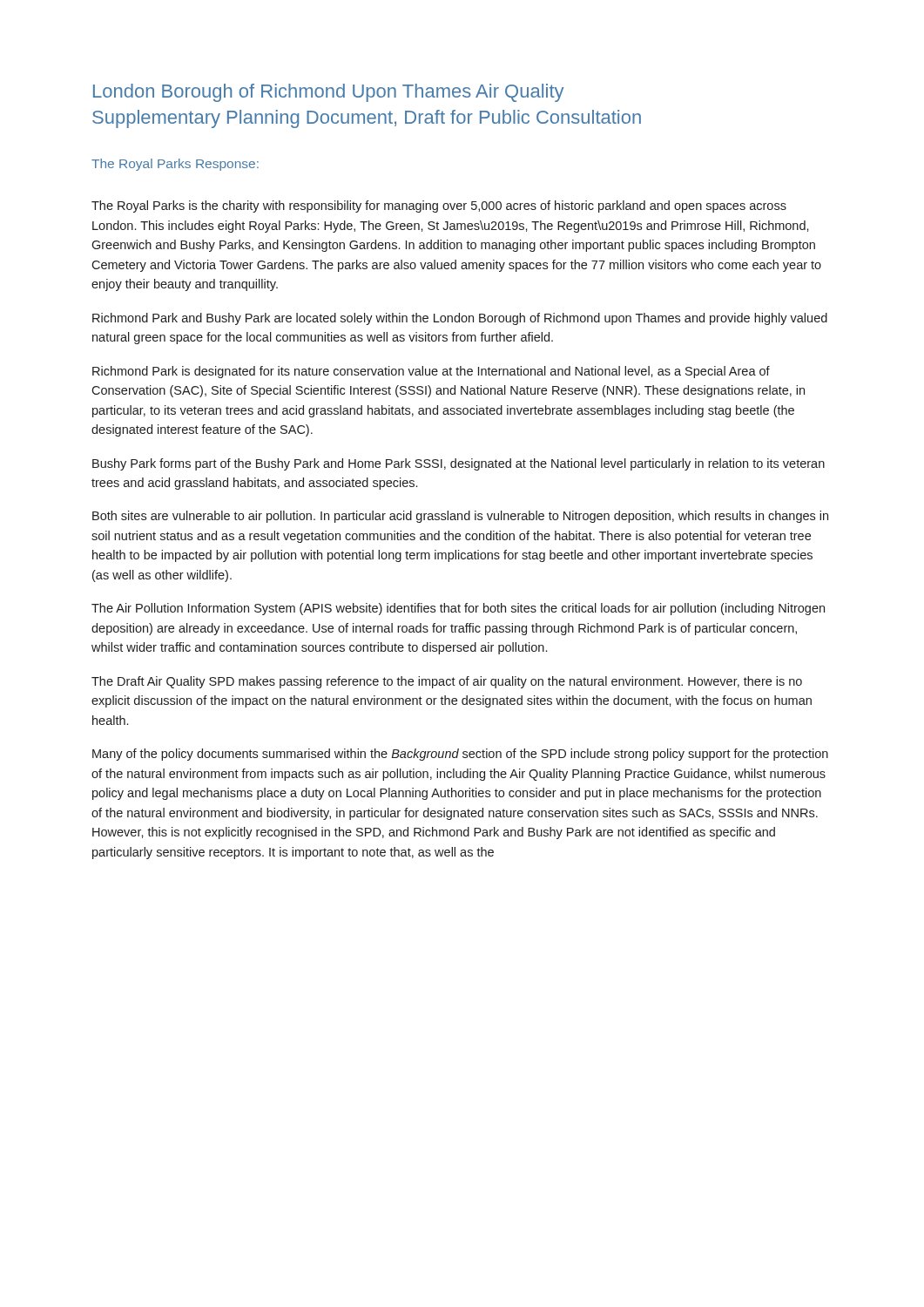924x1307 pixels.
Task: Find the section header on this page that starts "The Royal Parks"
Action: pyautogui.click(x=175, y=165)
